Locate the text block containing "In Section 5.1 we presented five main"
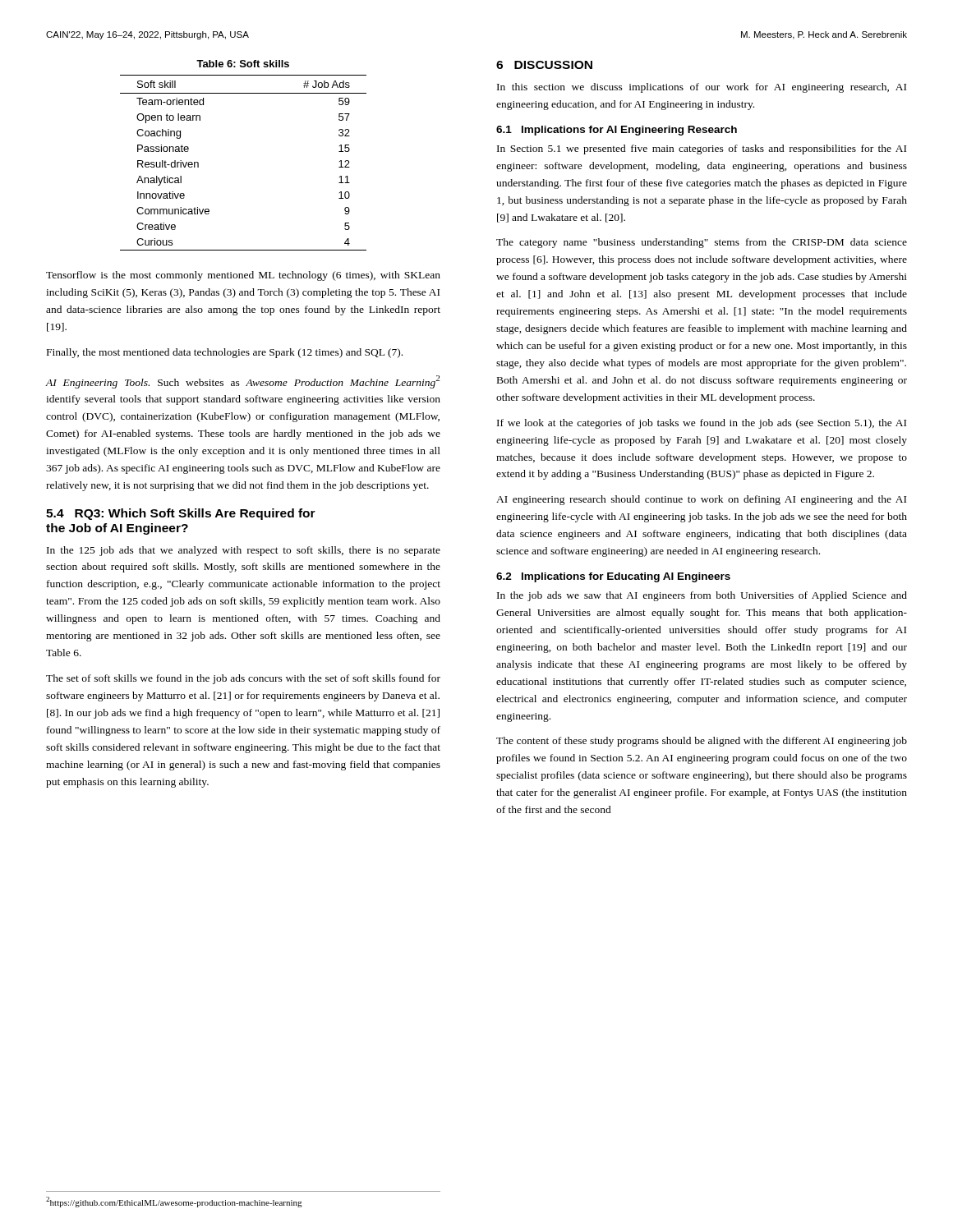This screenshot has height=1232, width=953. click(x=702, y=350)
